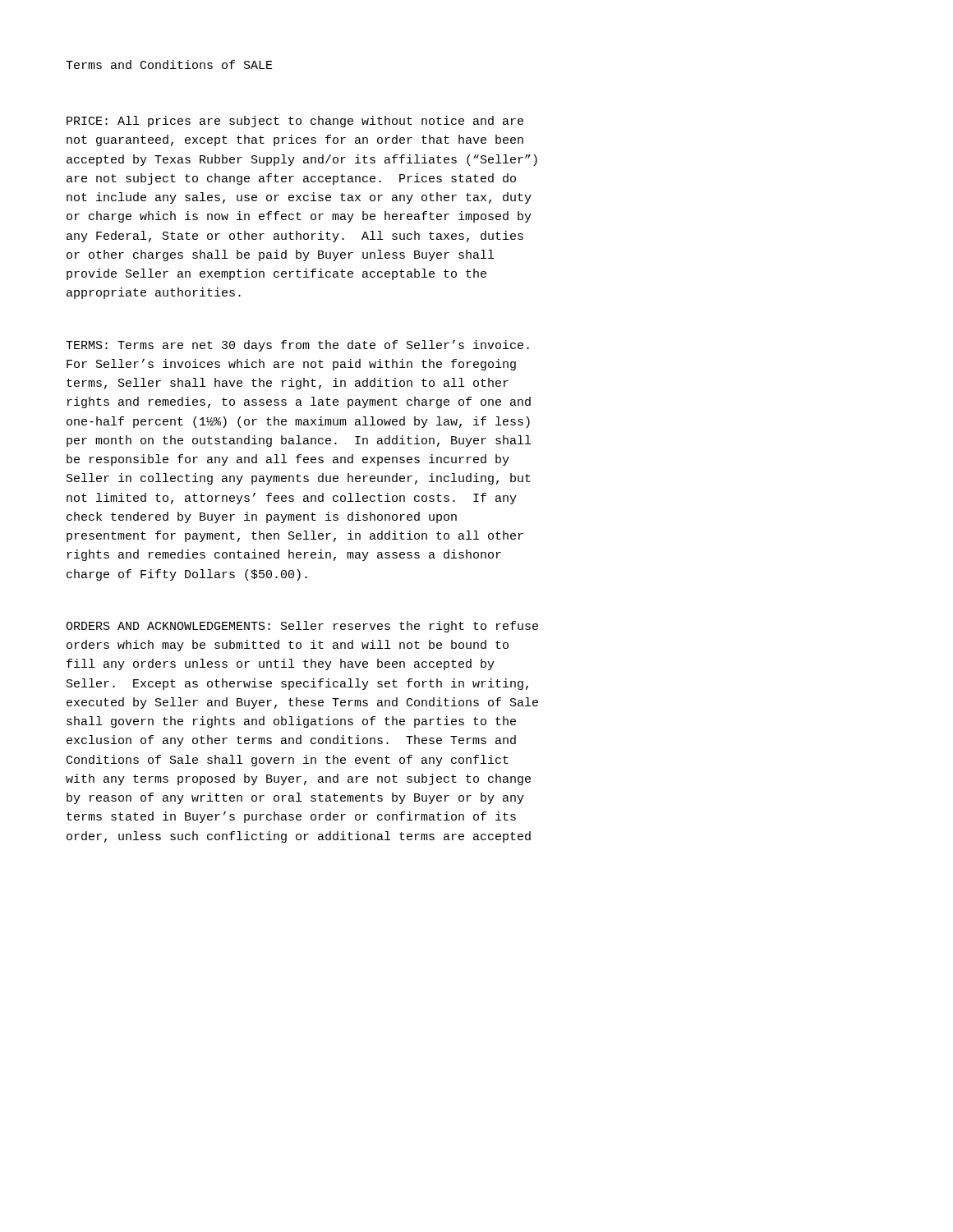The image size is (953, 1232).
Task: Select the passage starting "Terms and Conditions of"
Action: pyautogui.click(x=169, y=66)
